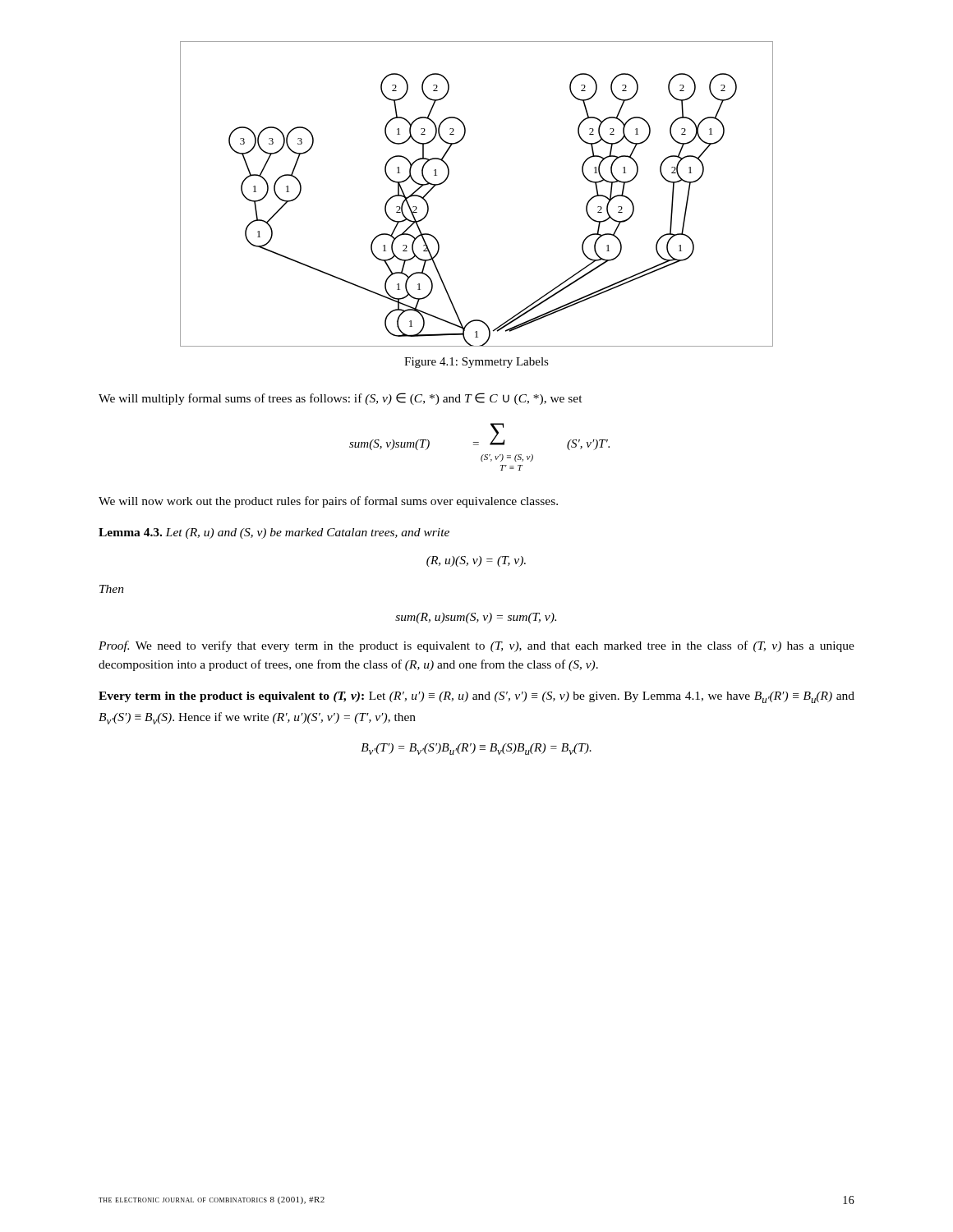Select the formula that reads "(R, u)(S, v) = (T, v)."
This screenshot has height=1232, width=953.
476,560
